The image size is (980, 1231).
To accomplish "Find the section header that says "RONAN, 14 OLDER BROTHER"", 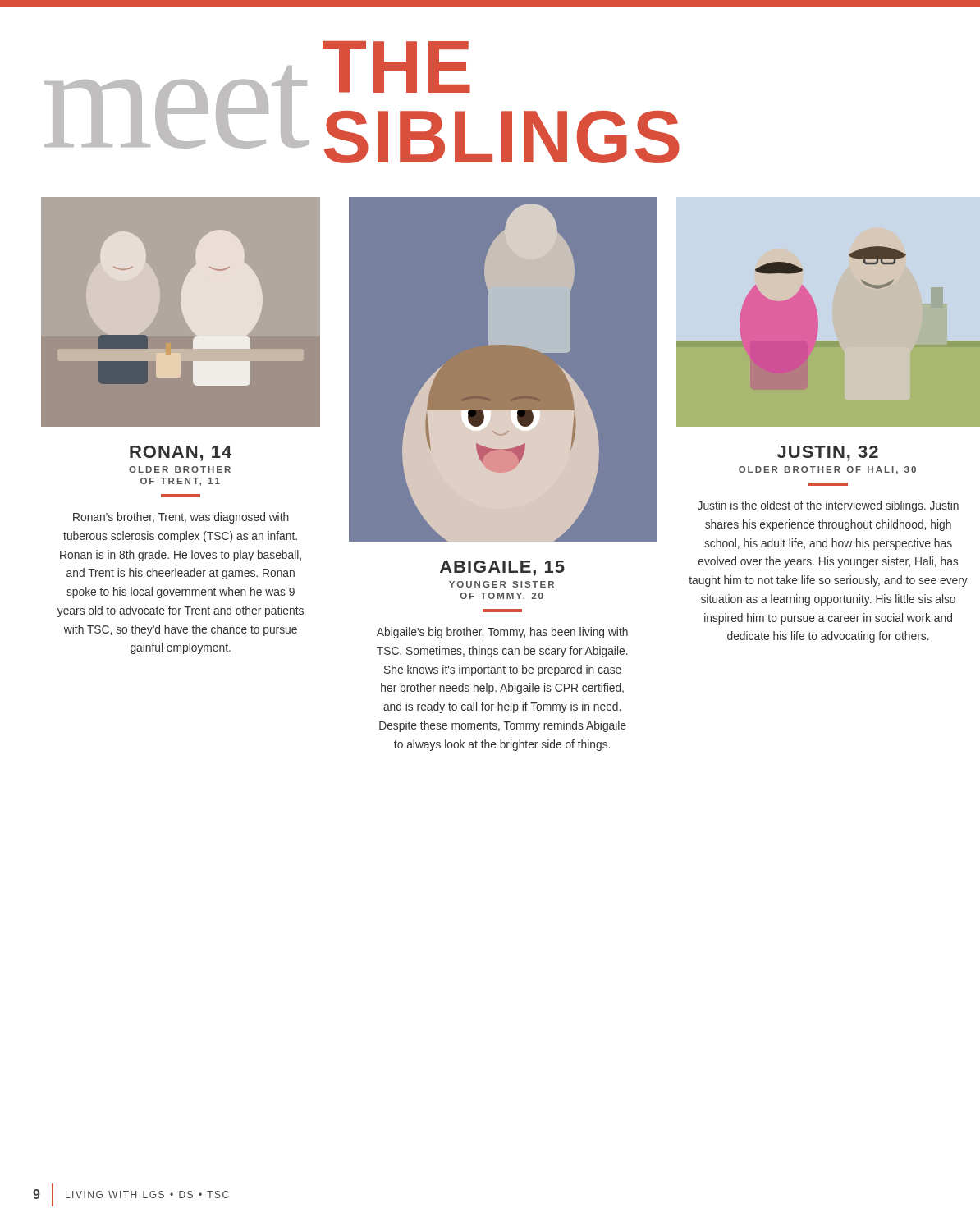I will tap(181, 469).
